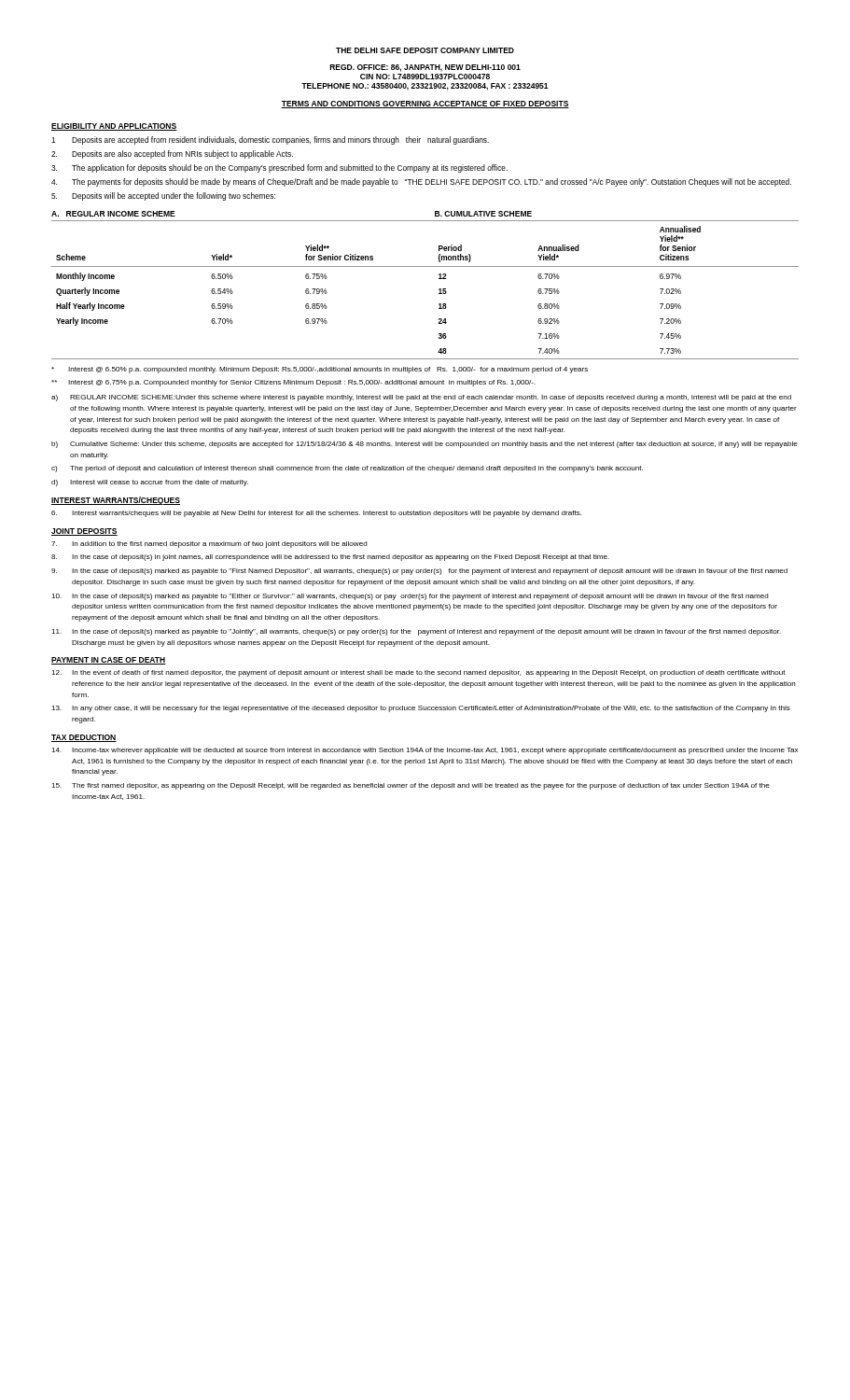The height and width of the screenshot is (1400, 850).
Task: Select the region starting "Interest @ 6.50% p.a. compounded"
Action: pyautogui.click(x=425, y=369)
